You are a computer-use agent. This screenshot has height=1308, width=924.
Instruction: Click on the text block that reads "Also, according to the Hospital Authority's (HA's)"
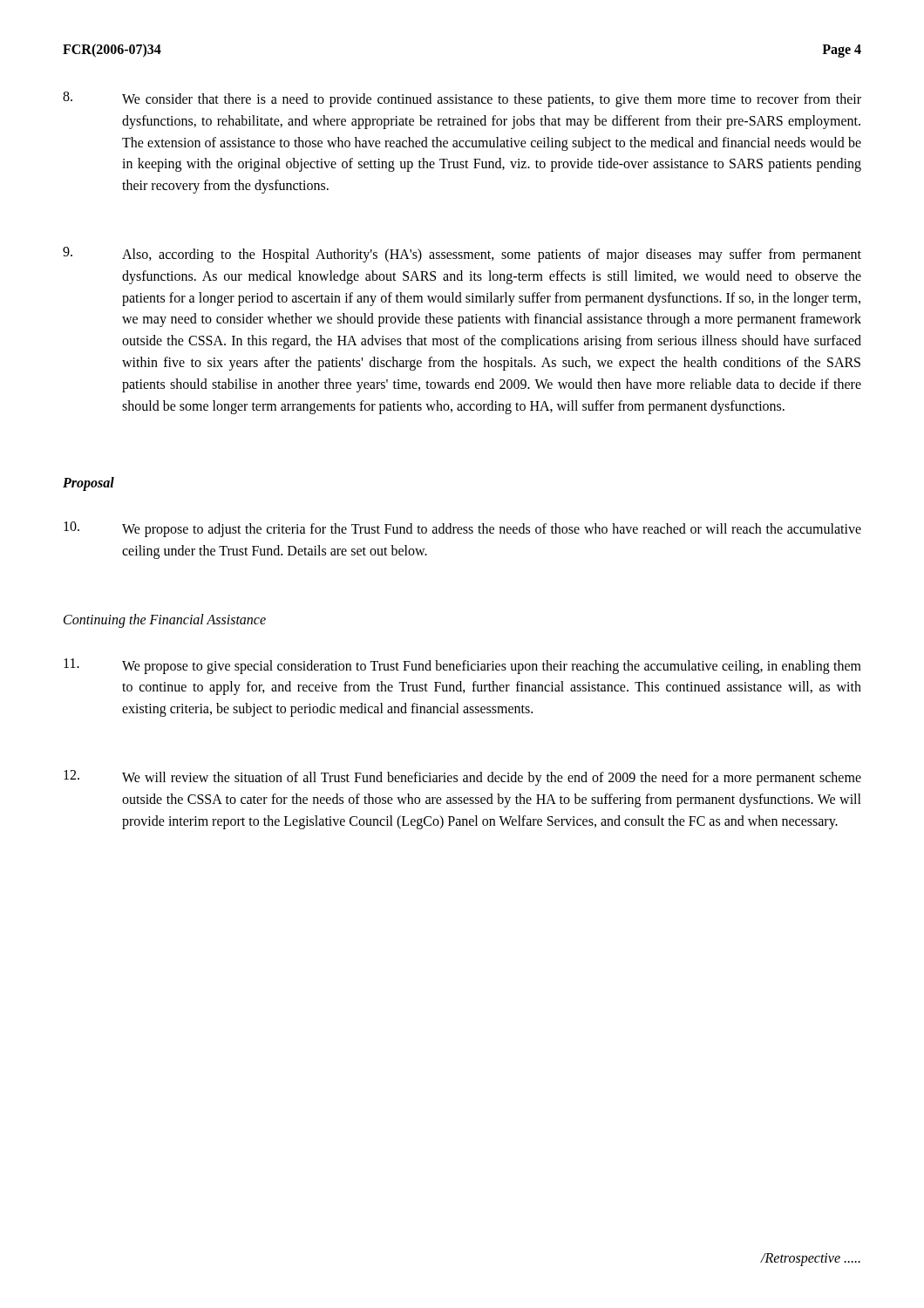462,331
